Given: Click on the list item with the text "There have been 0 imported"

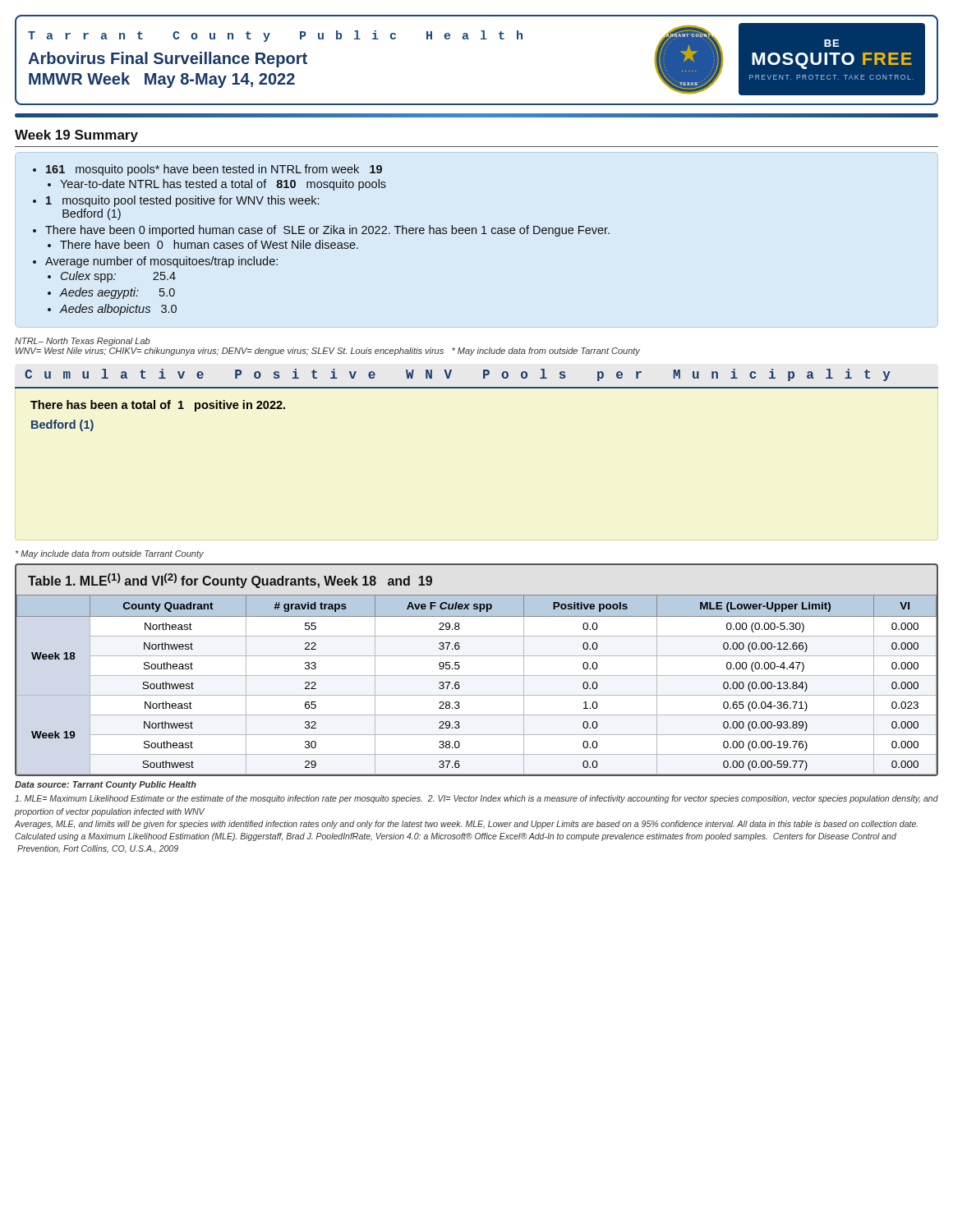Looking at the screenshot, I should [484, 237].
